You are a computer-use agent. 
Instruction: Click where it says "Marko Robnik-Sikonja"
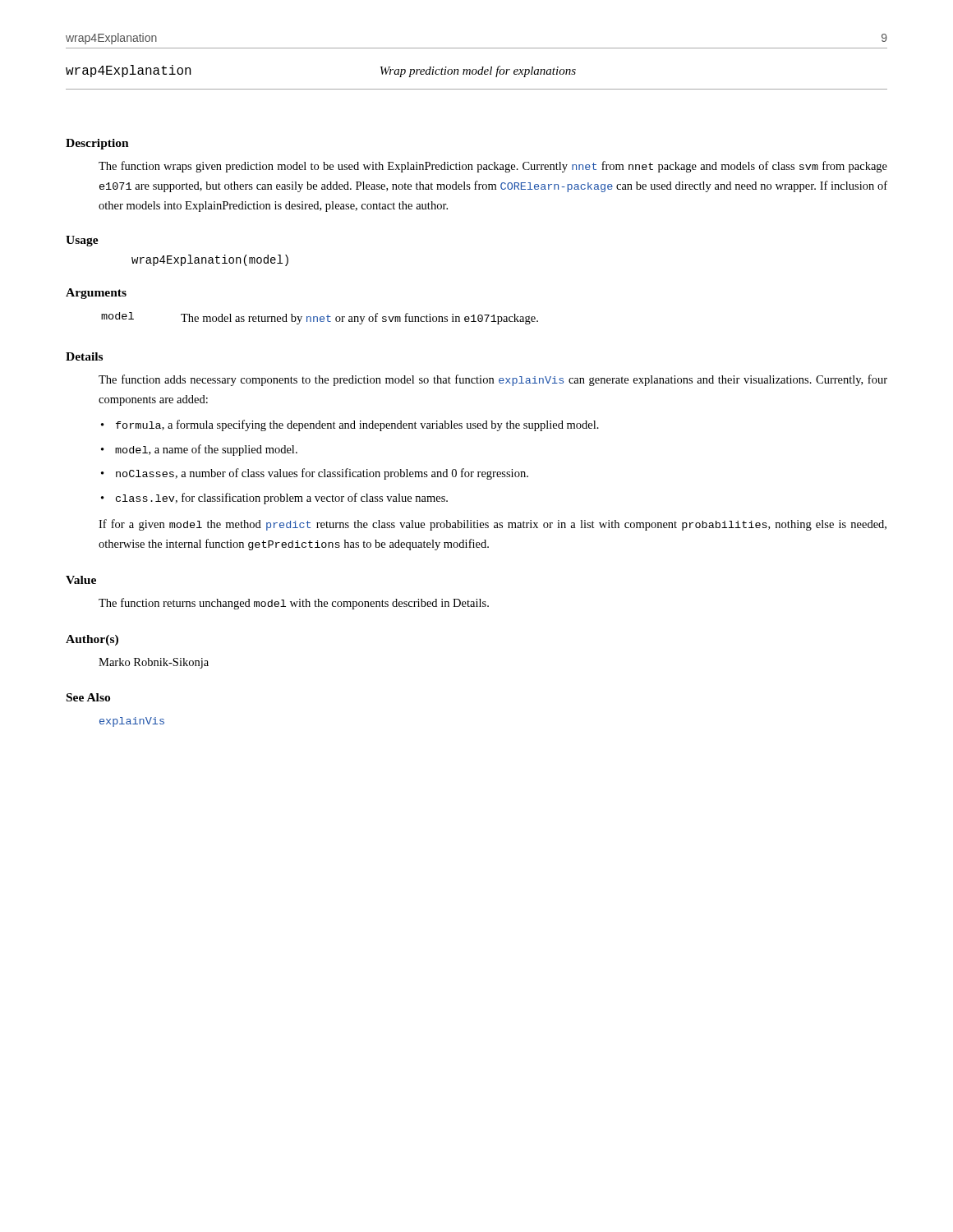[154, 662]
